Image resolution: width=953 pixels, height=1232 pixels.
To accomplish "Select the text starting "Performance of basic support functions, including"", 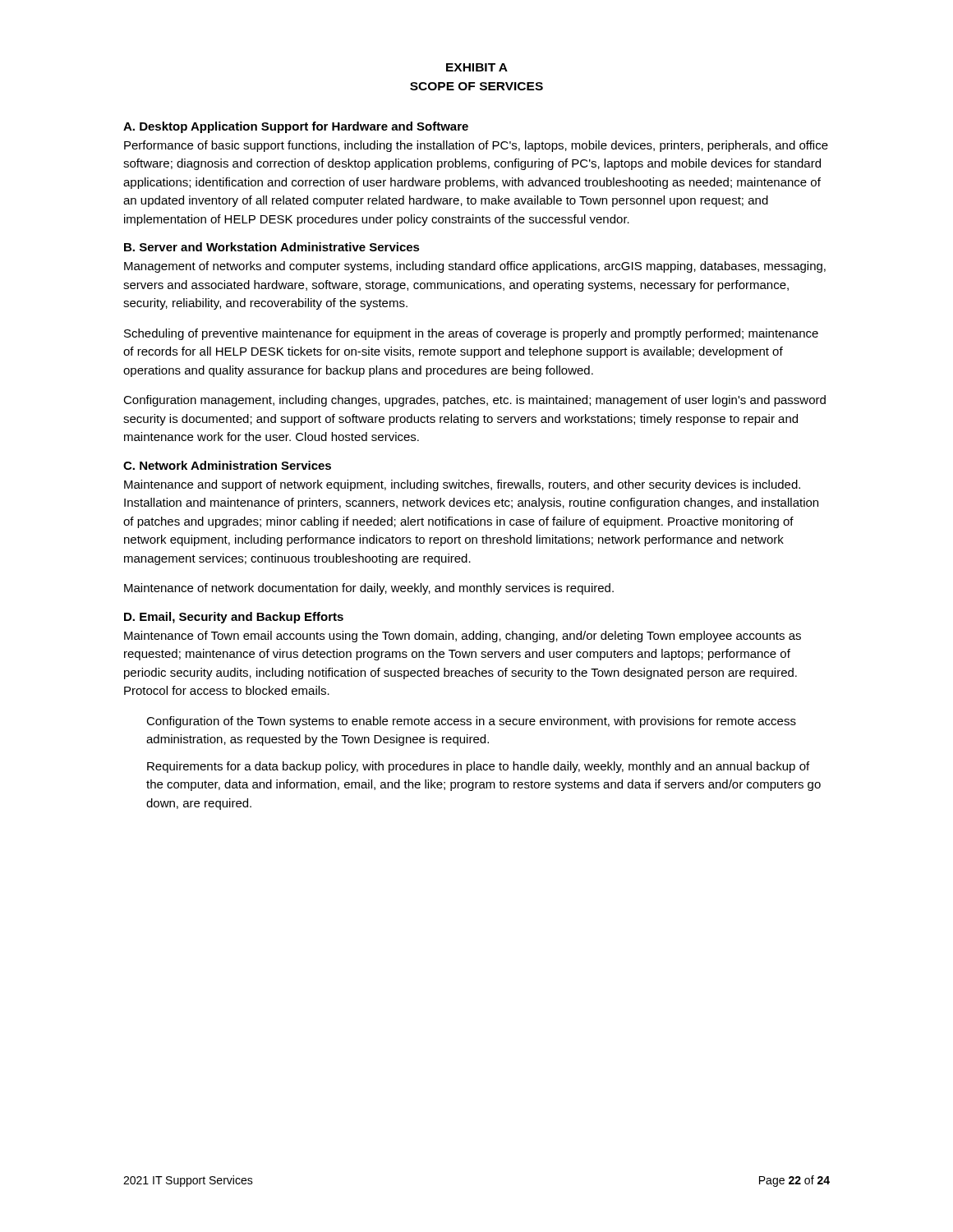I will (476, 182).
